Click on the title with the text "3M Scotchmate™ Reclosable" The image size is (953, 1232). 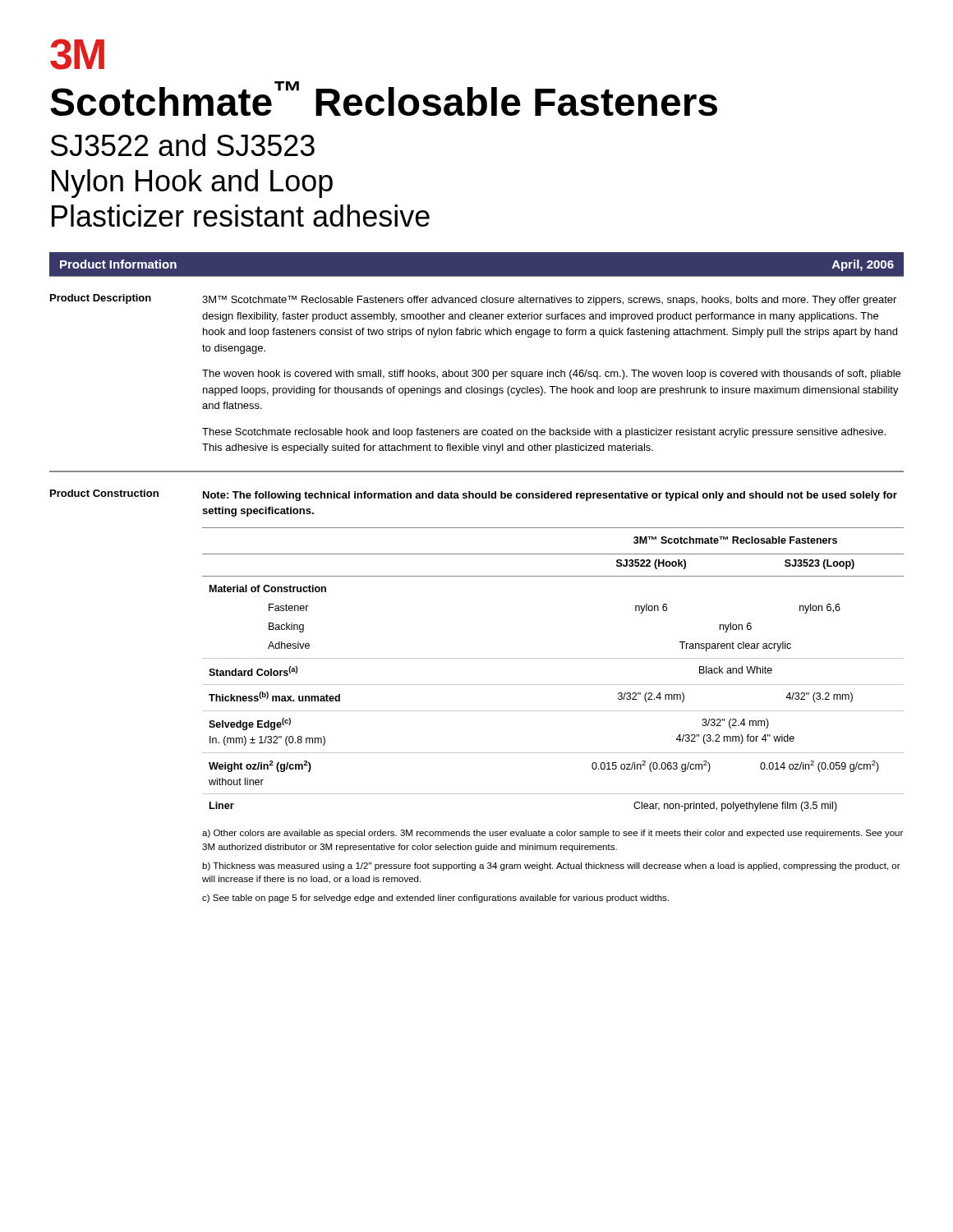[x=77, y=54]
